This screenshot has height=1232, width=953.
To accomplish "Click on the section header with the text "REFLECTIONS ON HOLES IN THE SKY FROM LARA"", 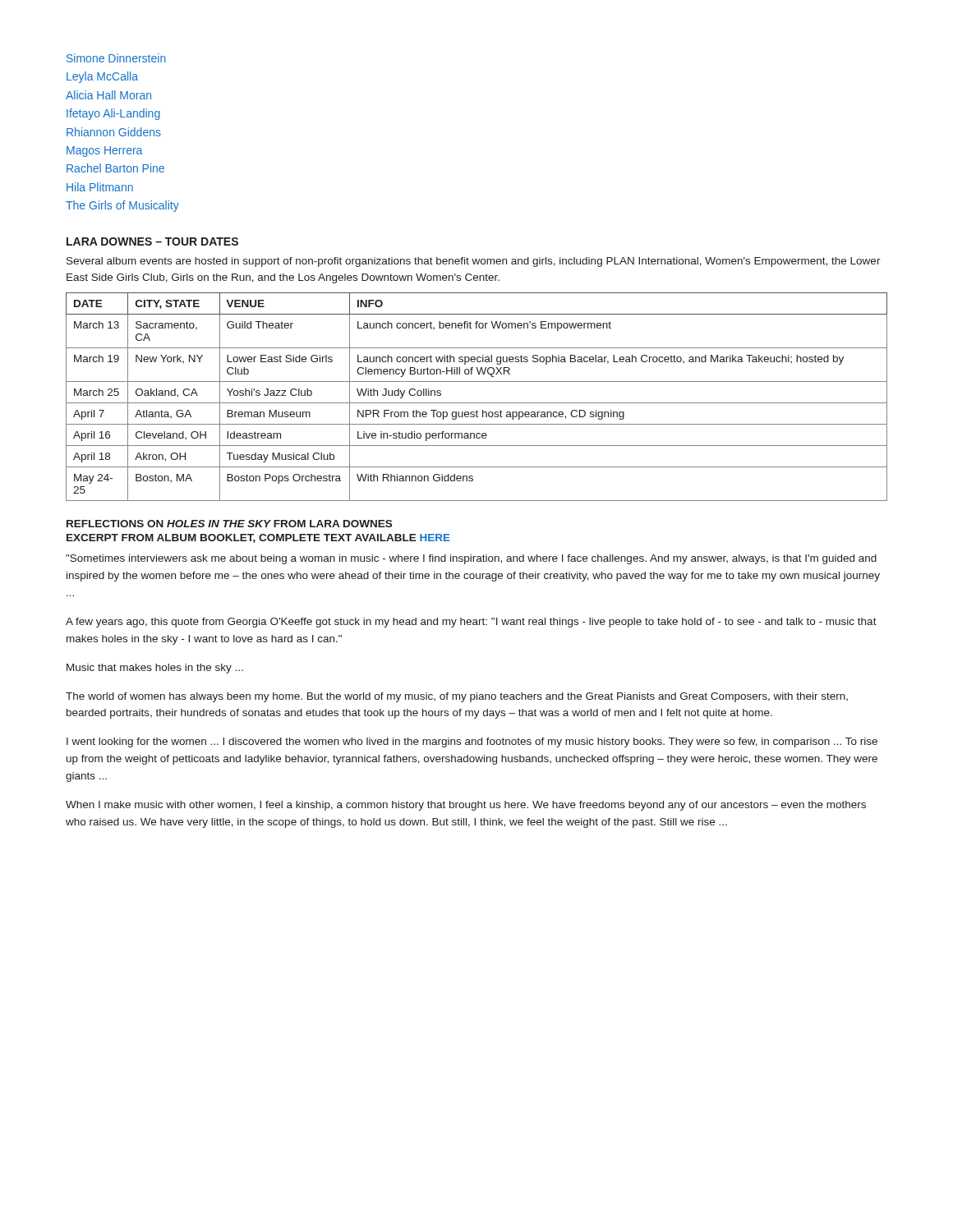I will (x=229, y=524).
